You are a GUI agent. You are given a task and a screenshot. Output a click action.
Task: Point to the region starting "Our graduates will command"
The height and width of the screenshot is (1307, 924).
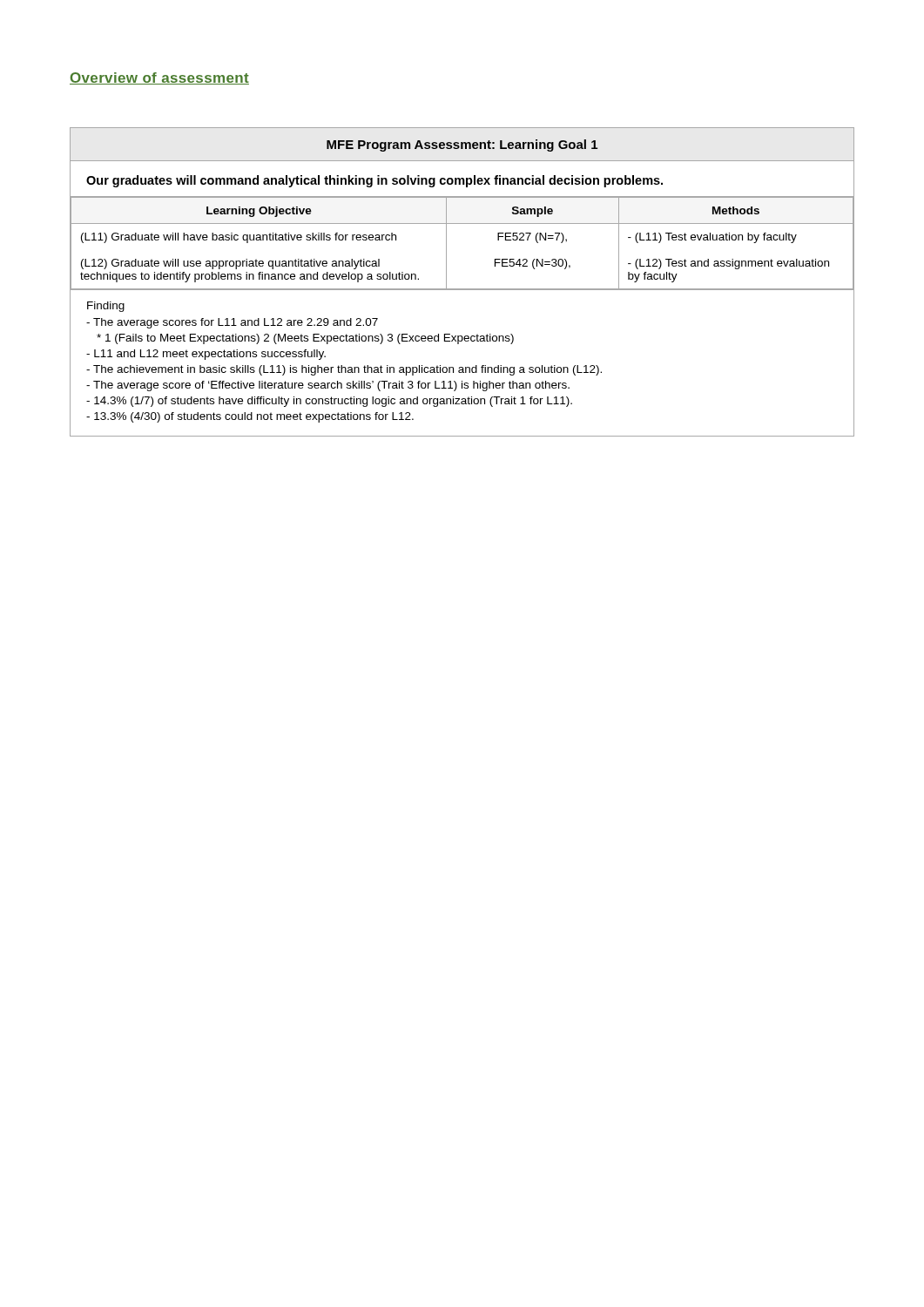[375, 180]
